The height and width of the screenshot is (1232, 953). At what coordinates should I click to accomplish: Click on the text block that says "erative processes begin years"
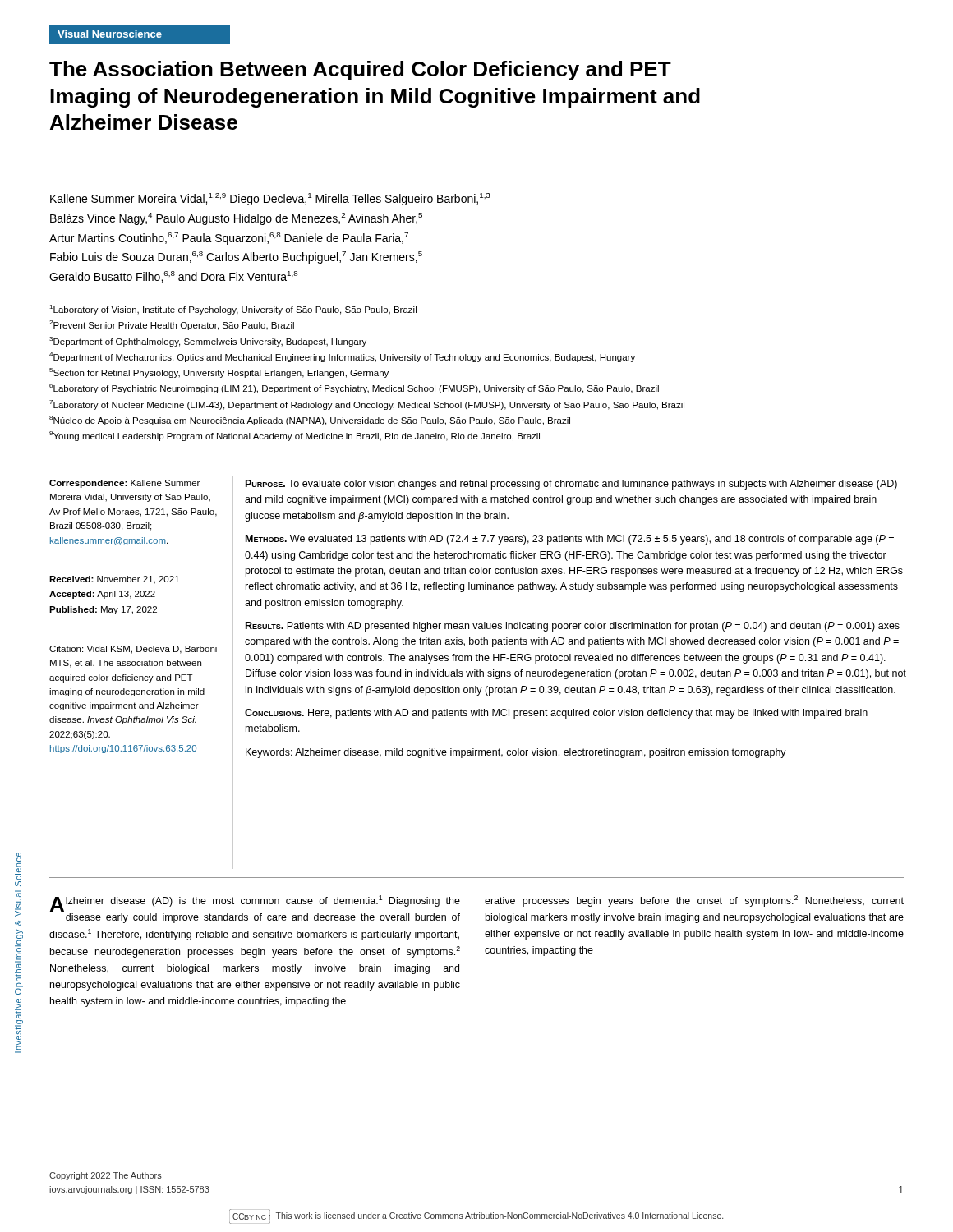pyautogui.click(x=694, y=925)
